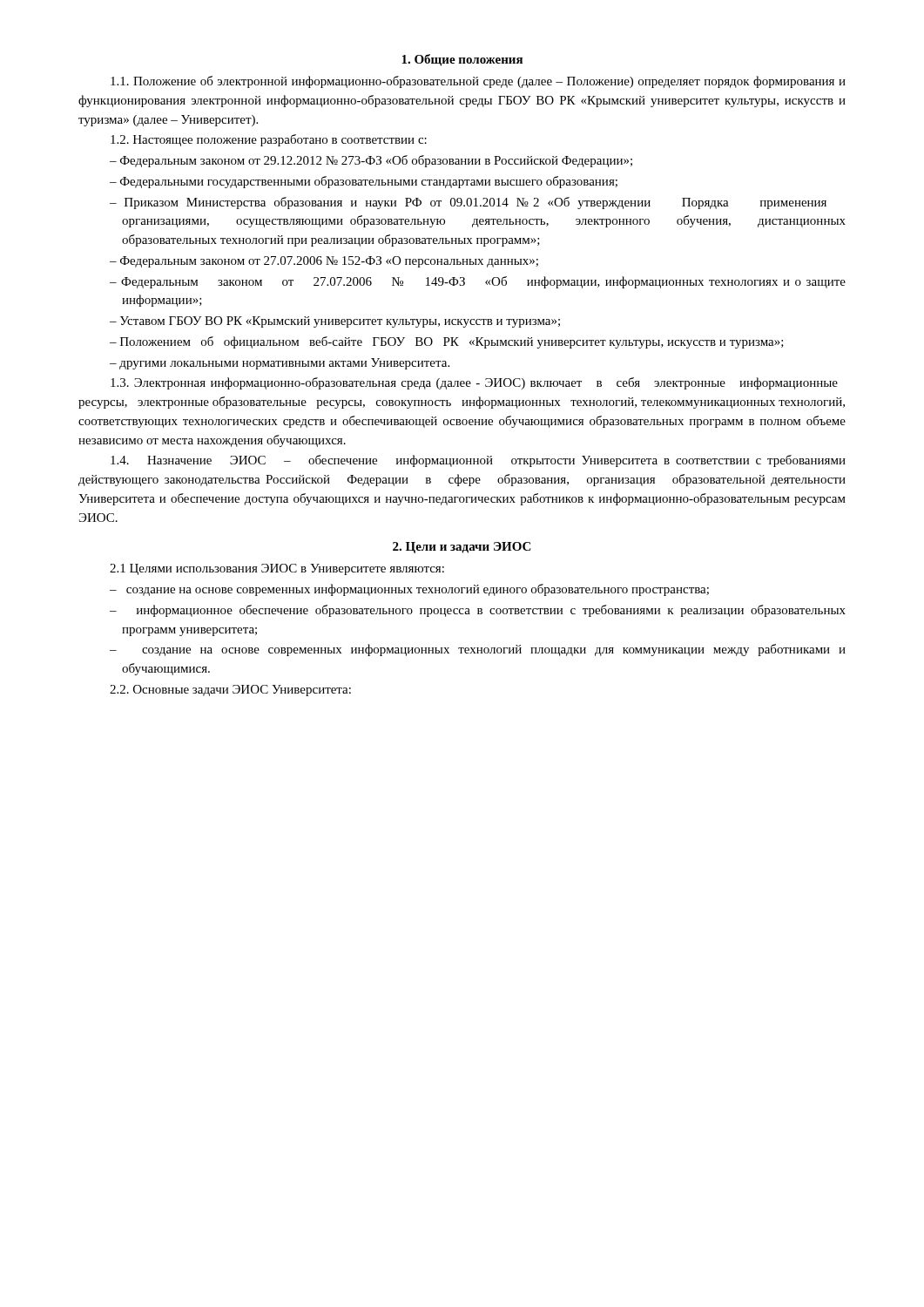
Task: Find the passage starting "– Федеральным законом от 27.07.2006 № 152-ФЗ"
Action: [x=324, y=260]
